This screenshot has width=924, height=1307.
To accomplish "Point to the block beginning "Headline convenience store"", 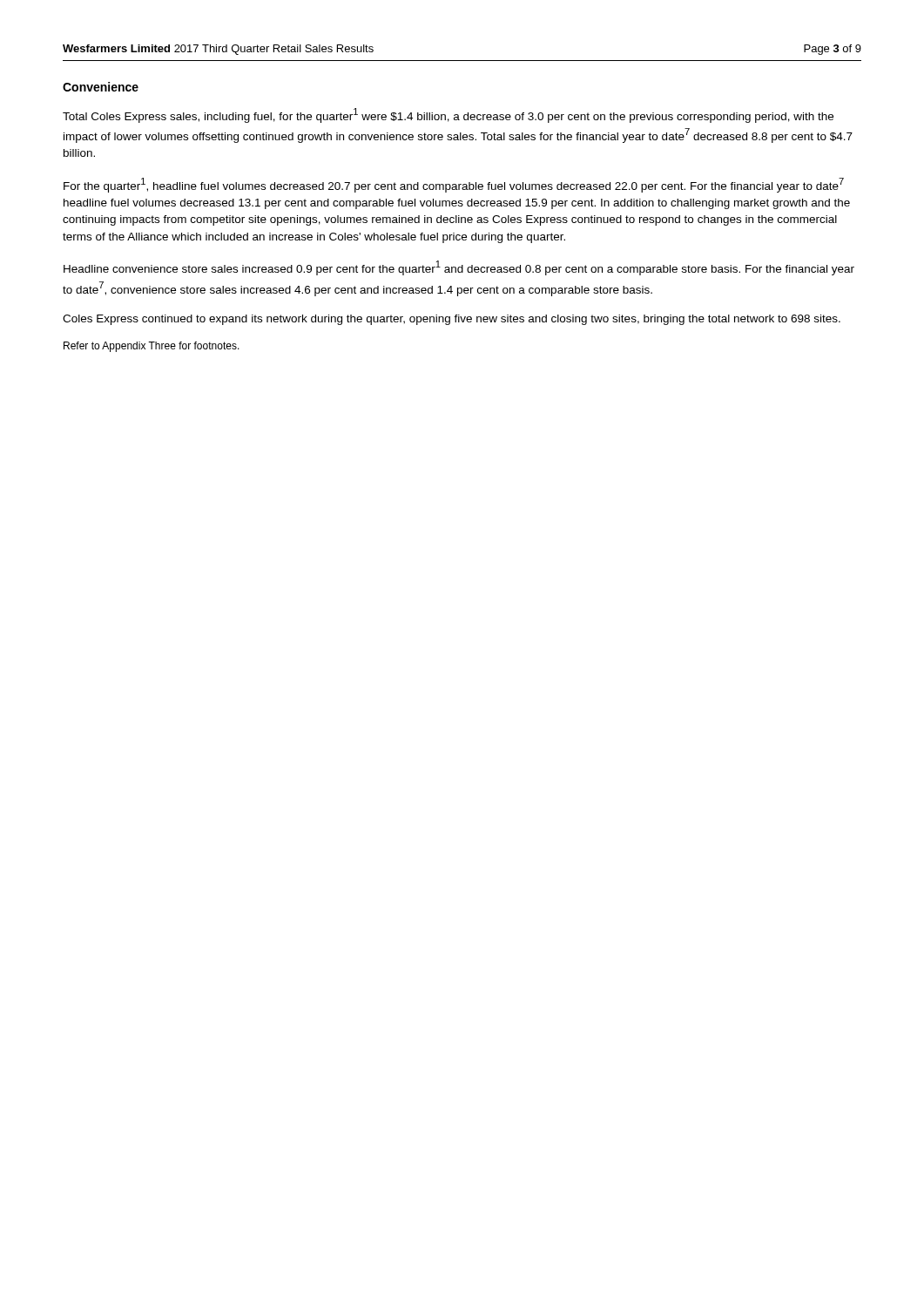I will (459, 277).
